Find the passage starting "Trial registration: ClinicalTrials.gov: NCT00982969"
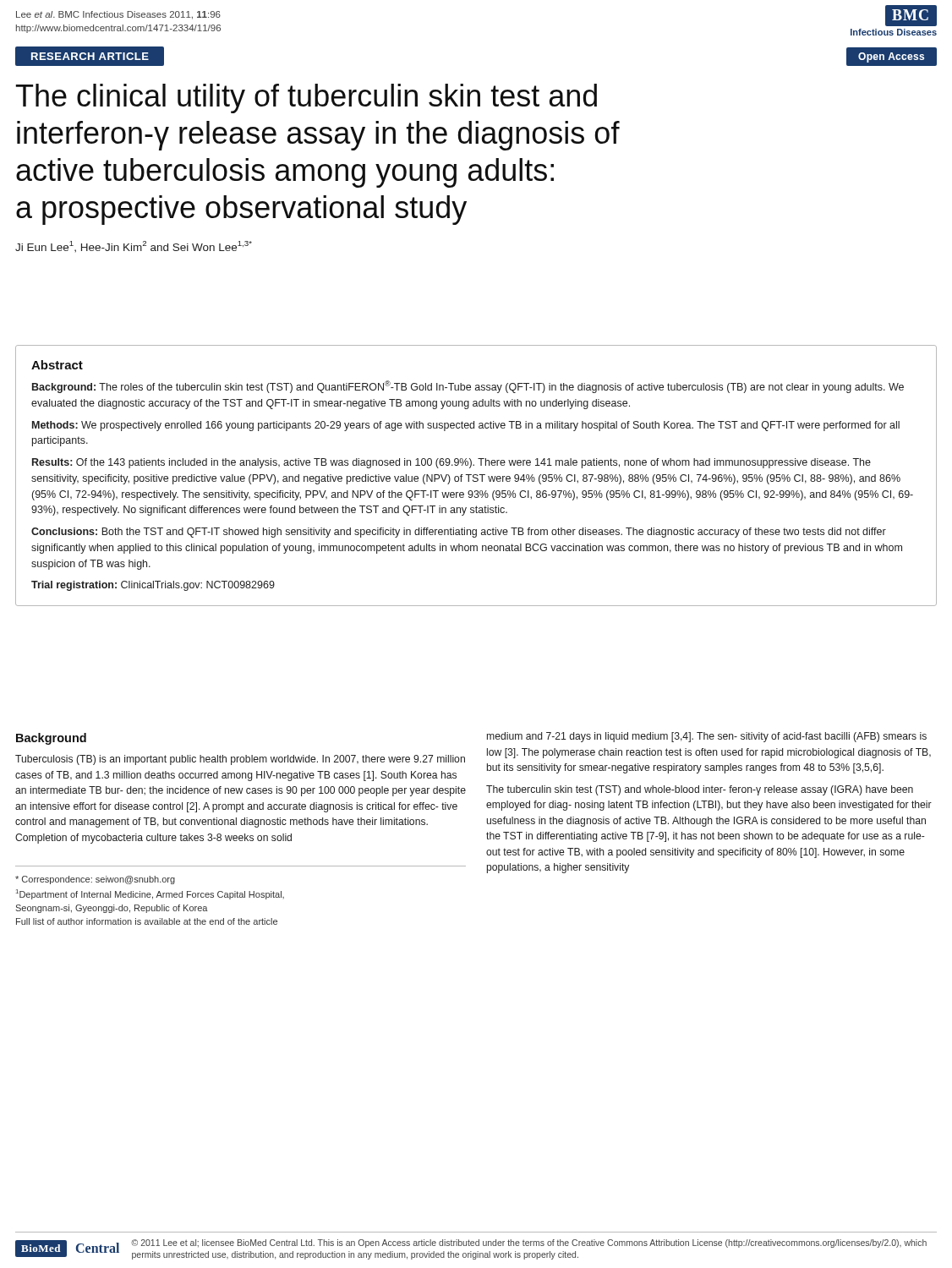Viewport: 952px width, 1268px height. [x=153, y=585]
